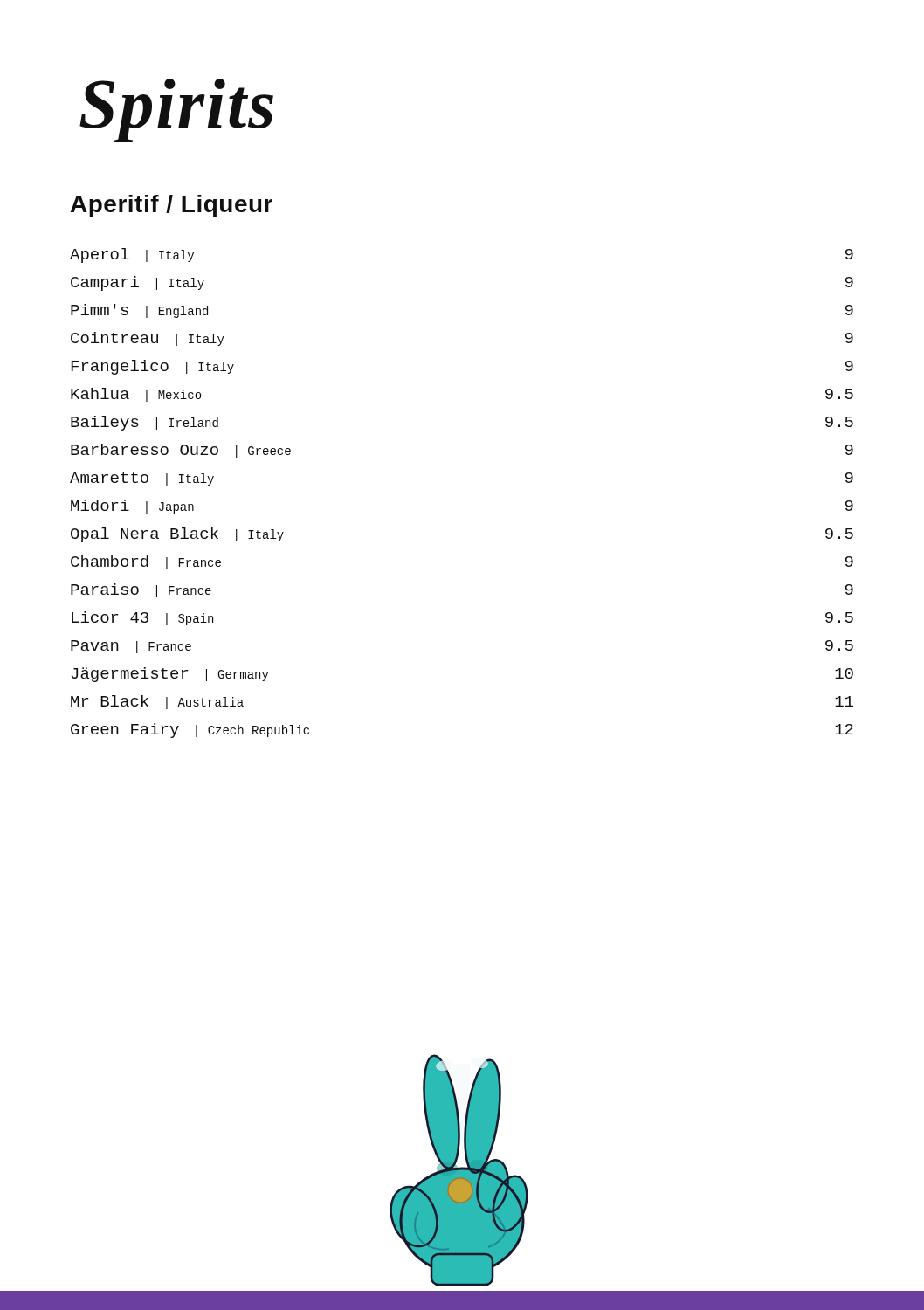The image size is (924, 1310).
Task: Click on the block starting "Aperitif / Liqueur"
Action: pos(172,204)
